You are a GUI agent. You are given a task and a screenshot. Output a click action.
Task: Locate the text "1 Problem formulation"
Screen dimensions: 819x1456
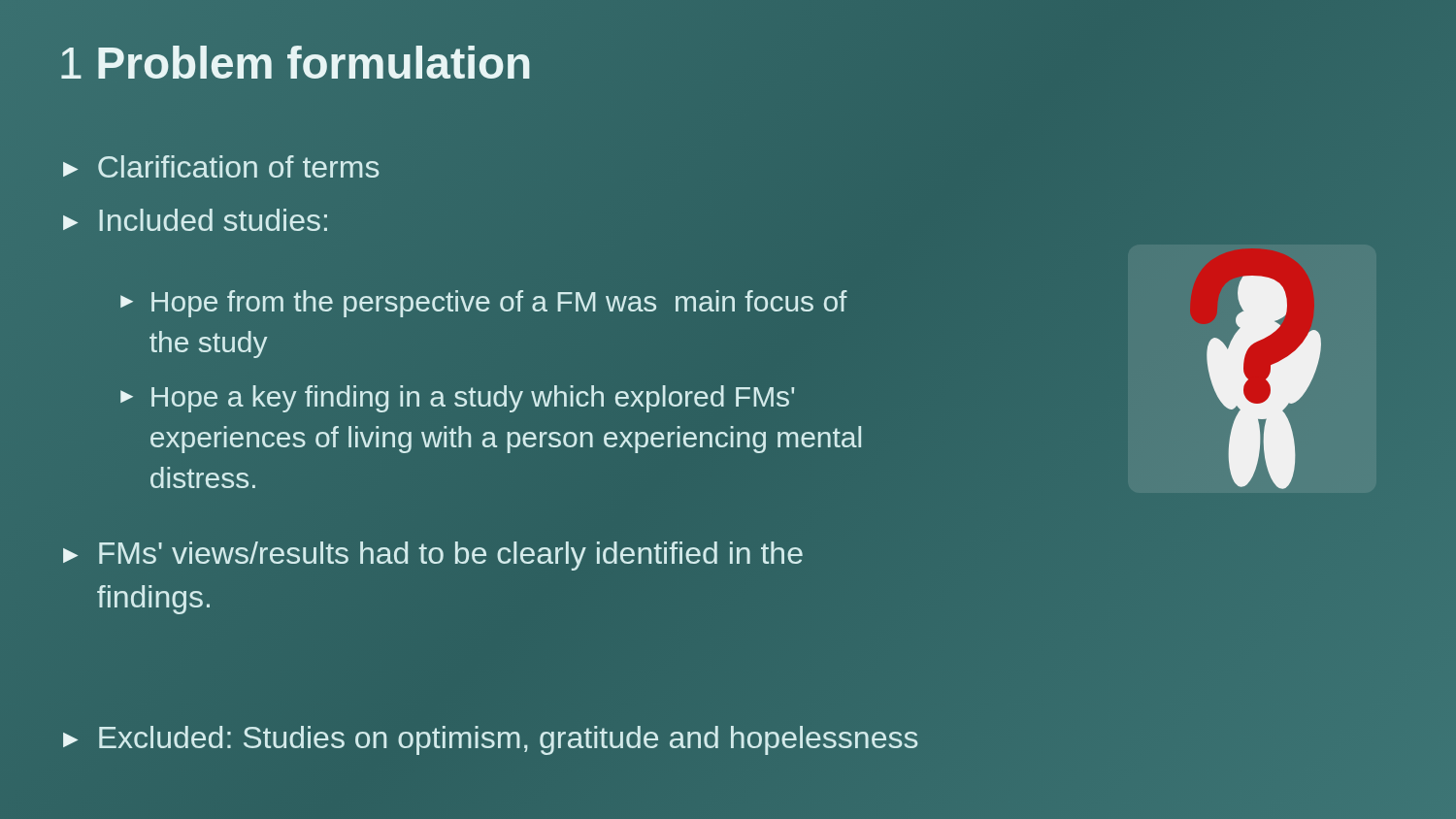pos(295,63)
